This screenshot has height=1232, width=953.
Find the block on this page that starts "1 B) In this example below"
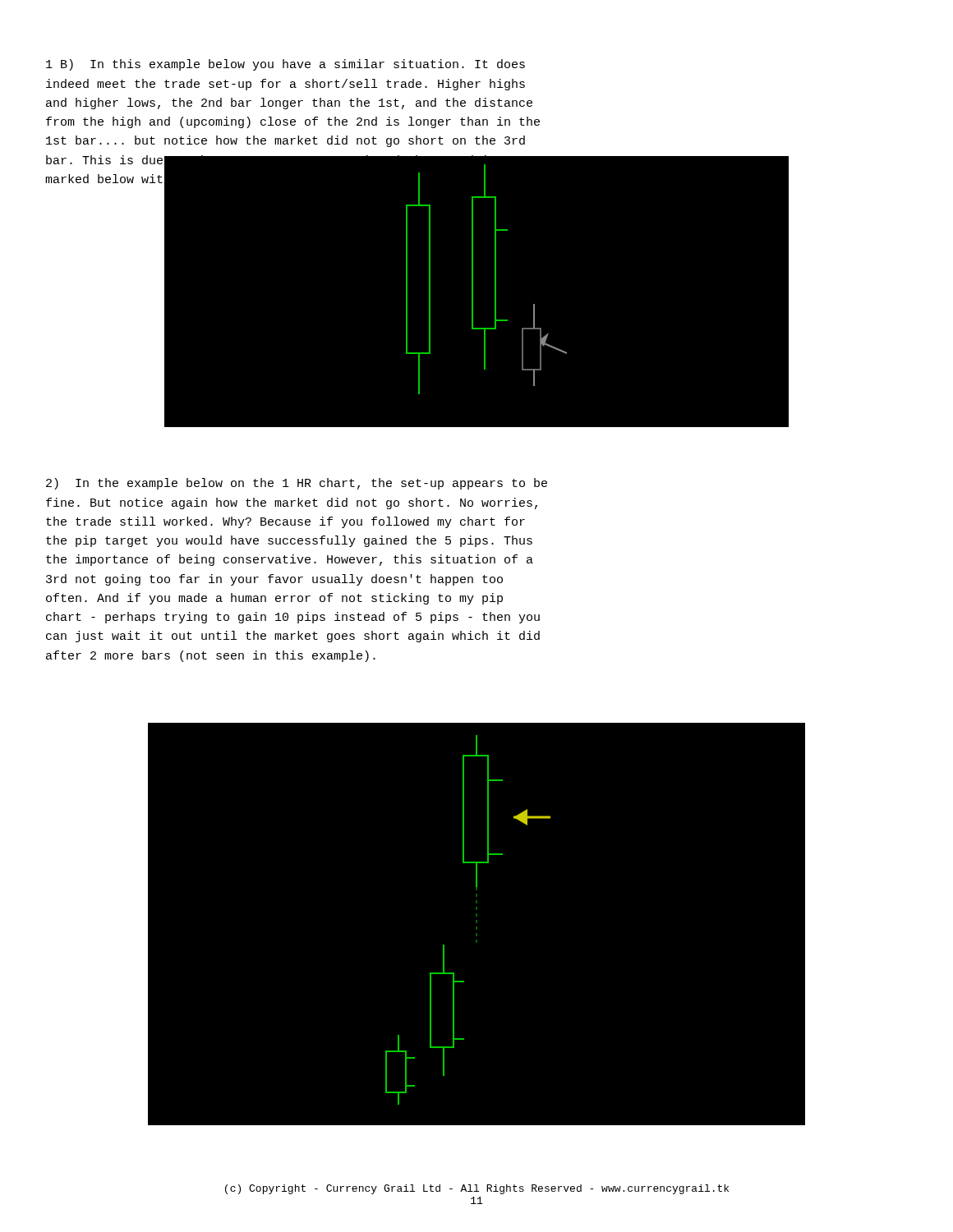coord(293,132)
